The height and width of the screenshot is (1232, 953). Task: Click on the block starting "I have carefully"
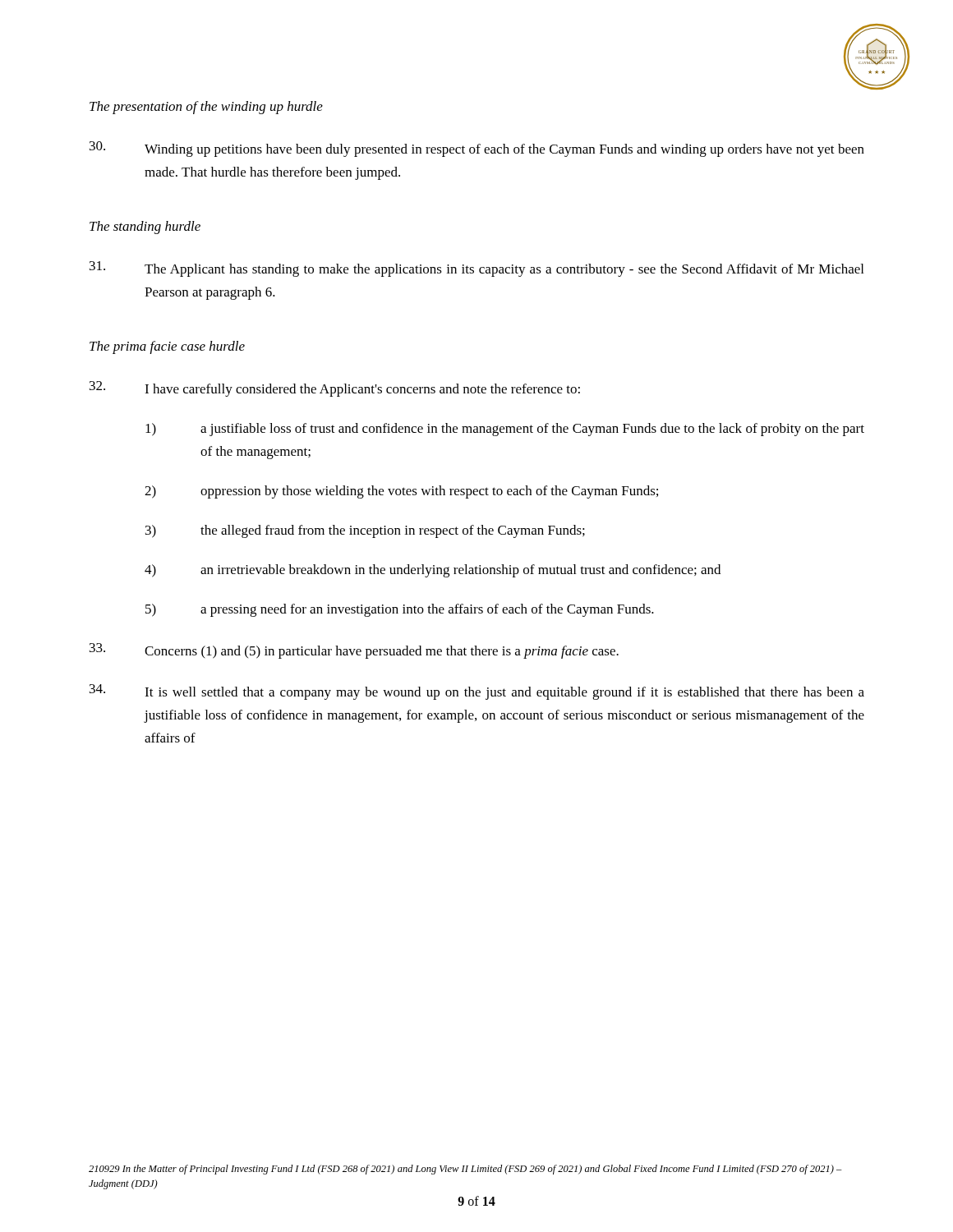pos(476,500)
